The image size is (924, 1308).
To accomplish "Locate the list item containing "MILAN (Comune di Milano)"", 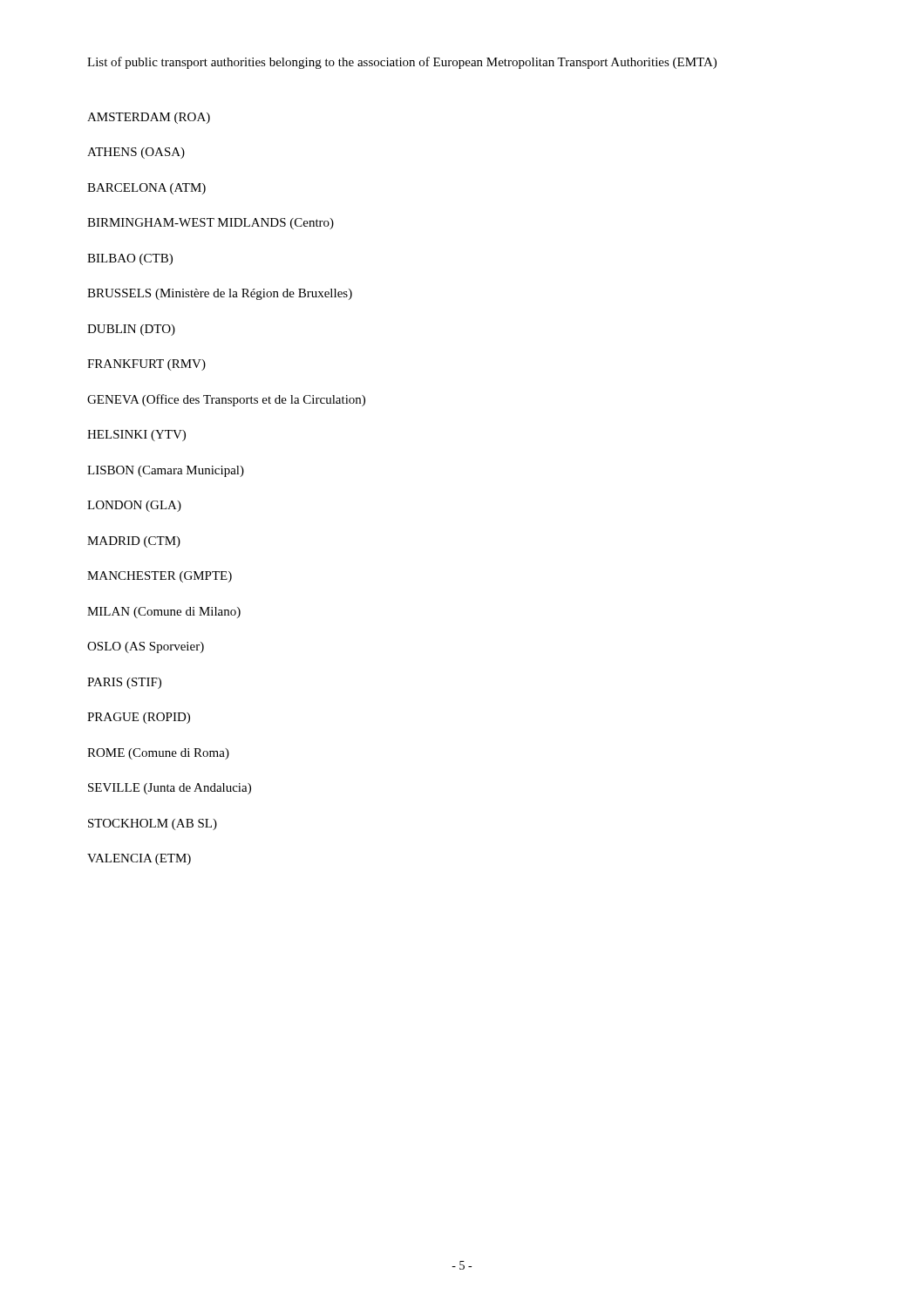I will click(x=164, y=611).
